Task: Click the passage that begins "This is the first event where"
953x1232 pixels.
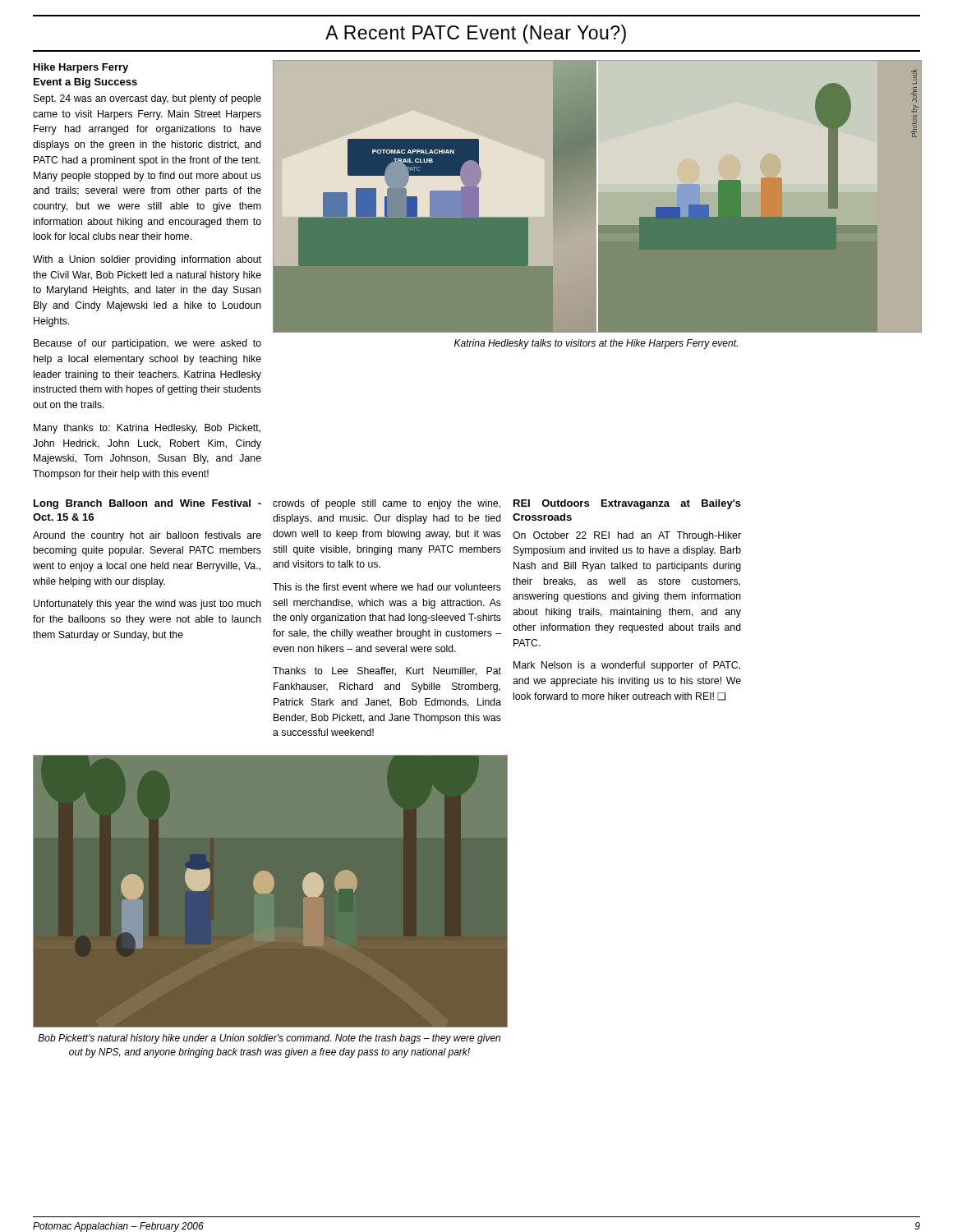Action: click(x=387, y=618)
